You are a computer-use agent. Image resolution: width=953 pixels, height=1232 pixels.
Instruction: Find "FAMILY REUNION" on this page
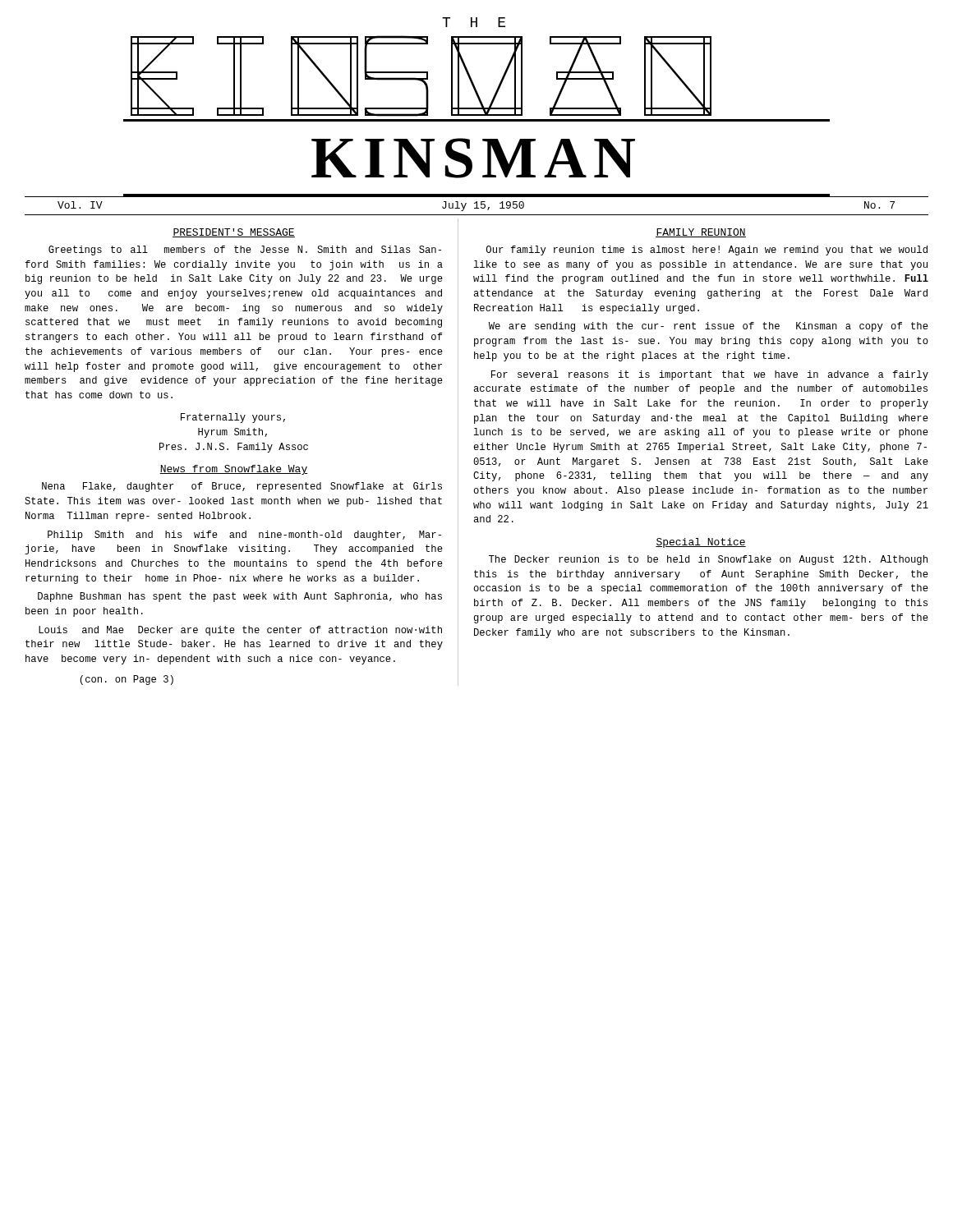[701, 233]
